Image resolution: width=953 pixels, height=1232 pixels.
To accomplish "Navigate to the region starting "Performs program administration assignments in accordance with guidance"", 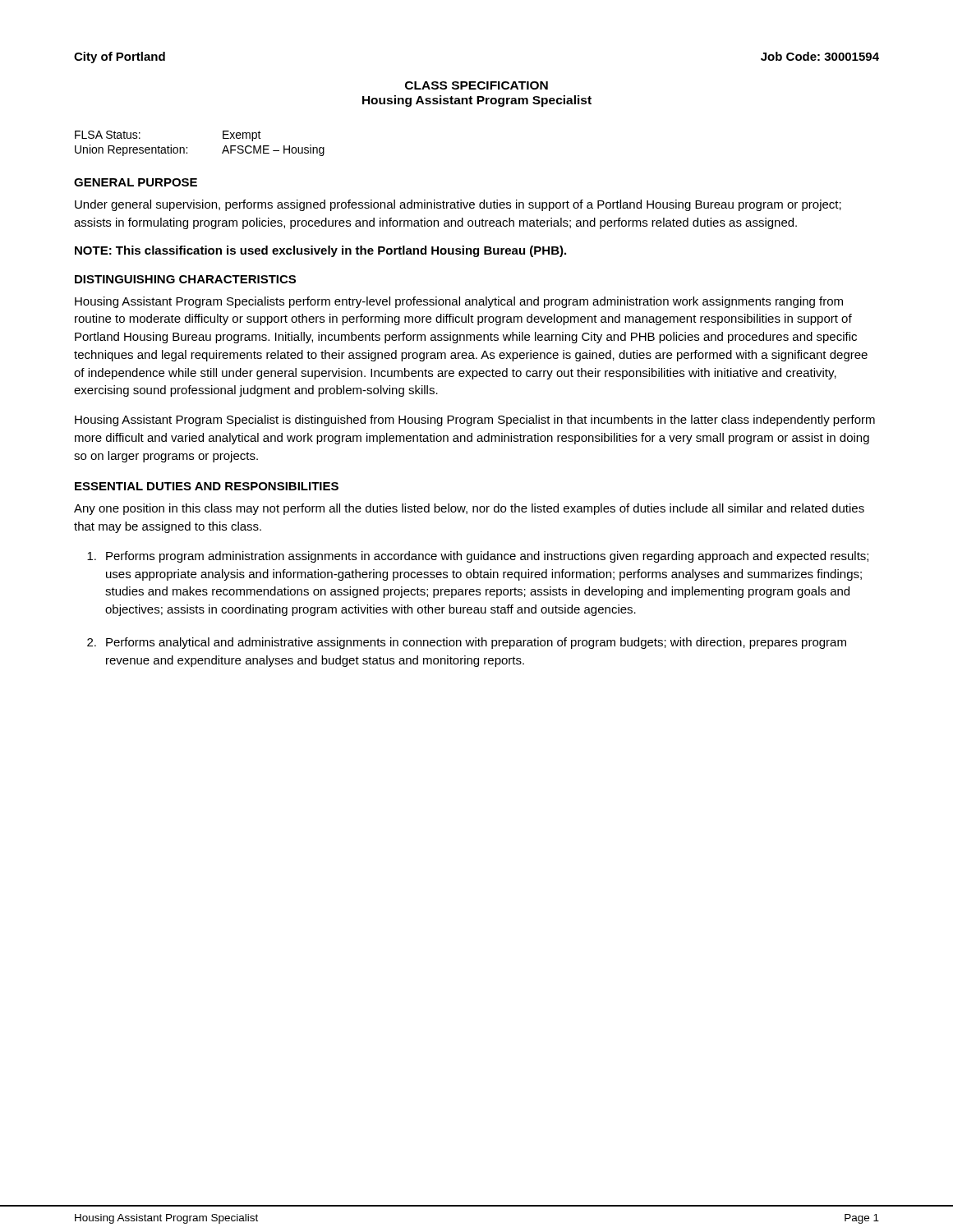I will (476, 582).
